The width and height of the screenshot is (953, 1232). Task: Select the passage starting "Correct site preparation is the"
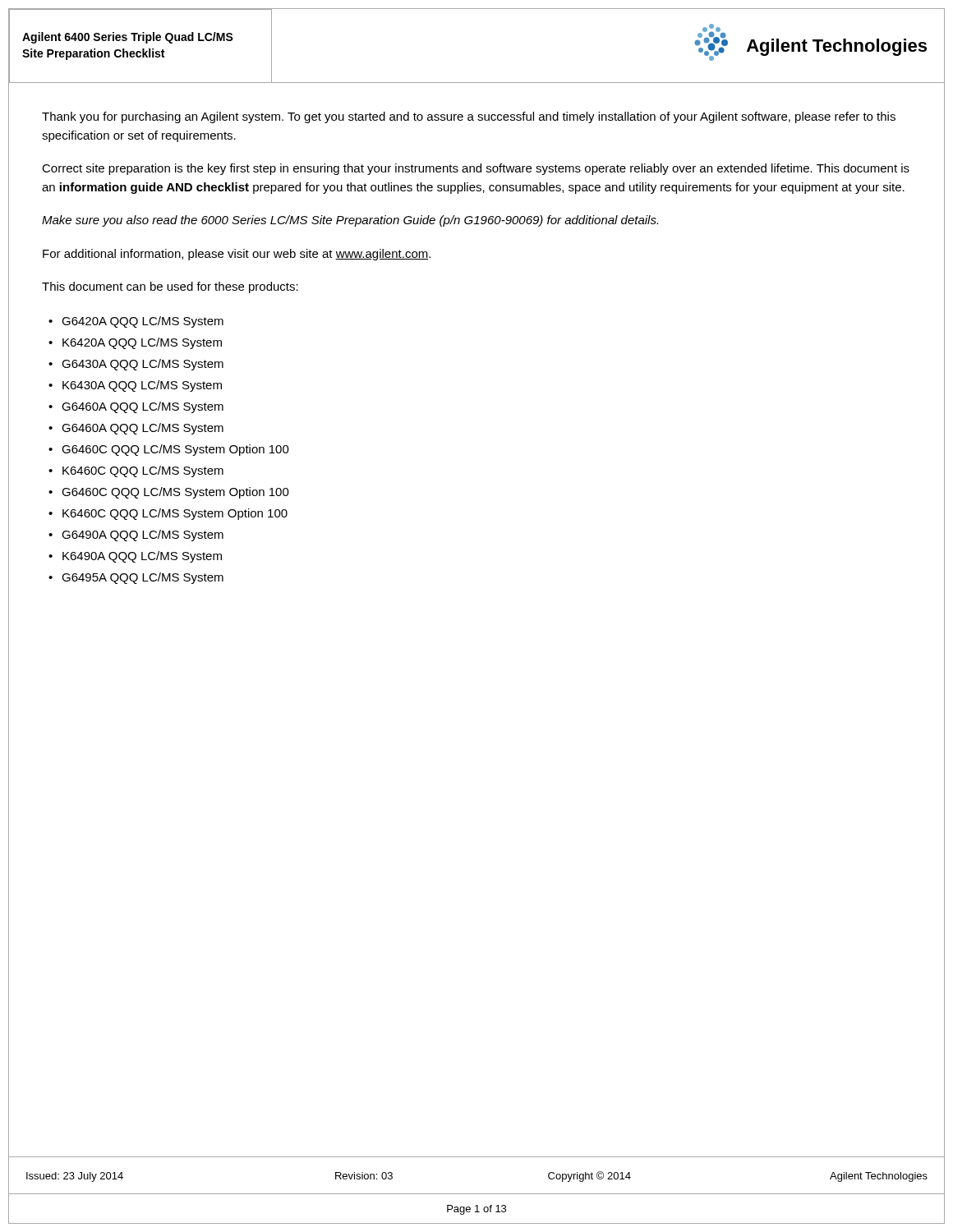pos(476,178)
